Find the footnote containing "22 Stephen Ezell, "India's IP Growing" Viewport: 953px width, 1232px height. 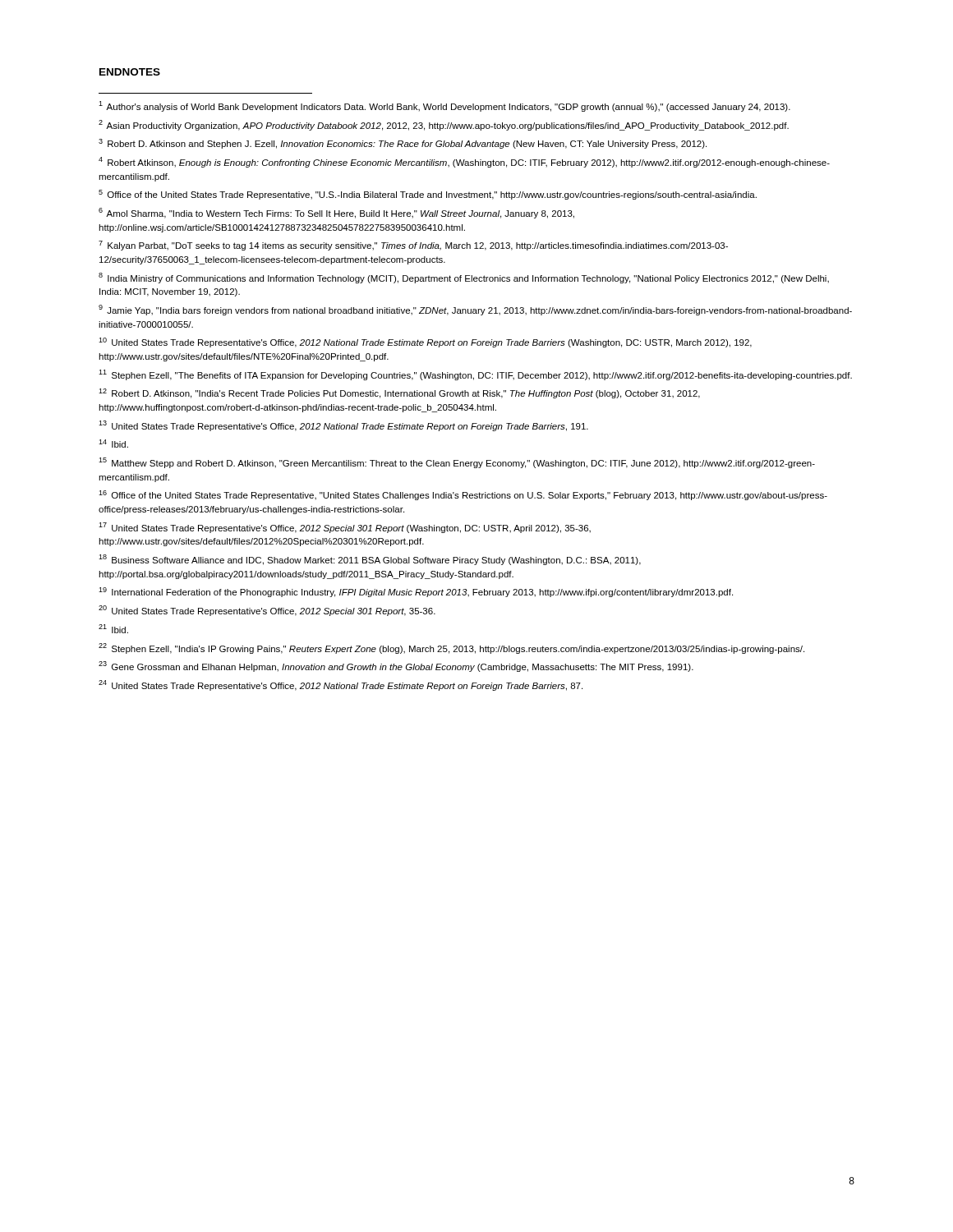pyautogui.click(x=452, y=648)
